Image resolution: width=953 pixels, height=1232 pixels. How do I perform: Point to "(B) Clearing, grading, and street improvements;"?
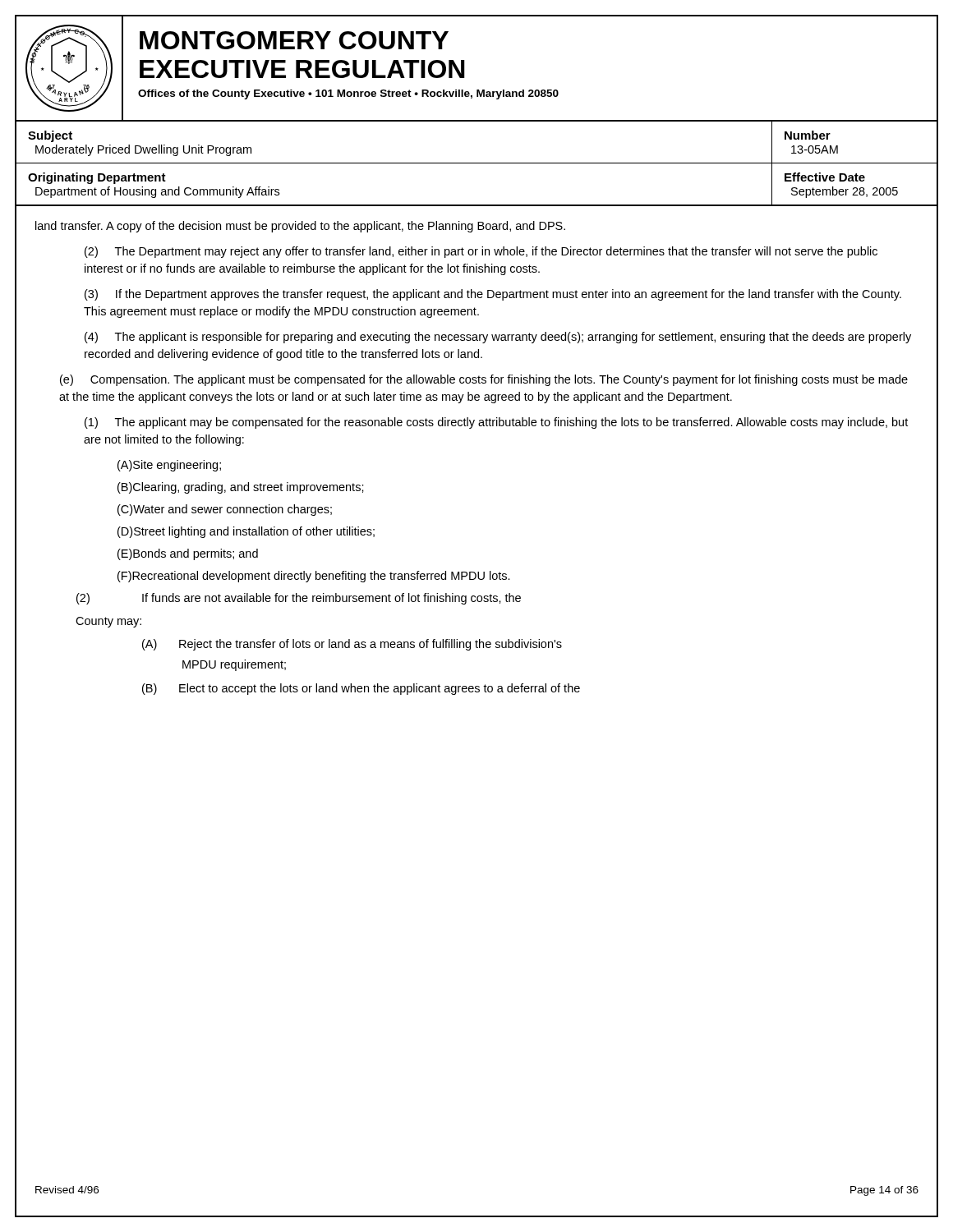(x=241, y=488)
